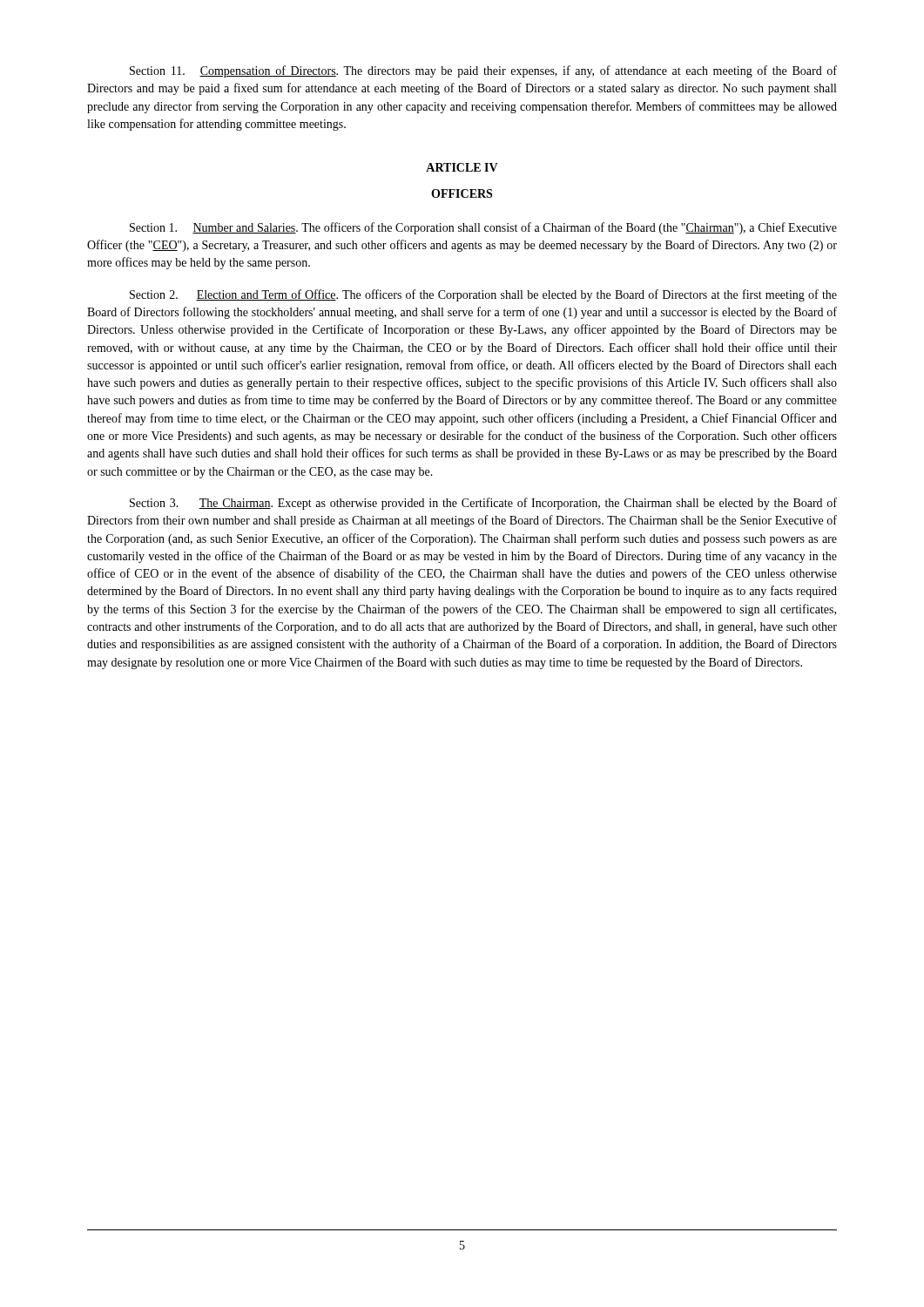Navigate to the passage starting "Section 2. Election and Term of Office. The"
Screen dimensions: 1307x924
pos(462,383)
